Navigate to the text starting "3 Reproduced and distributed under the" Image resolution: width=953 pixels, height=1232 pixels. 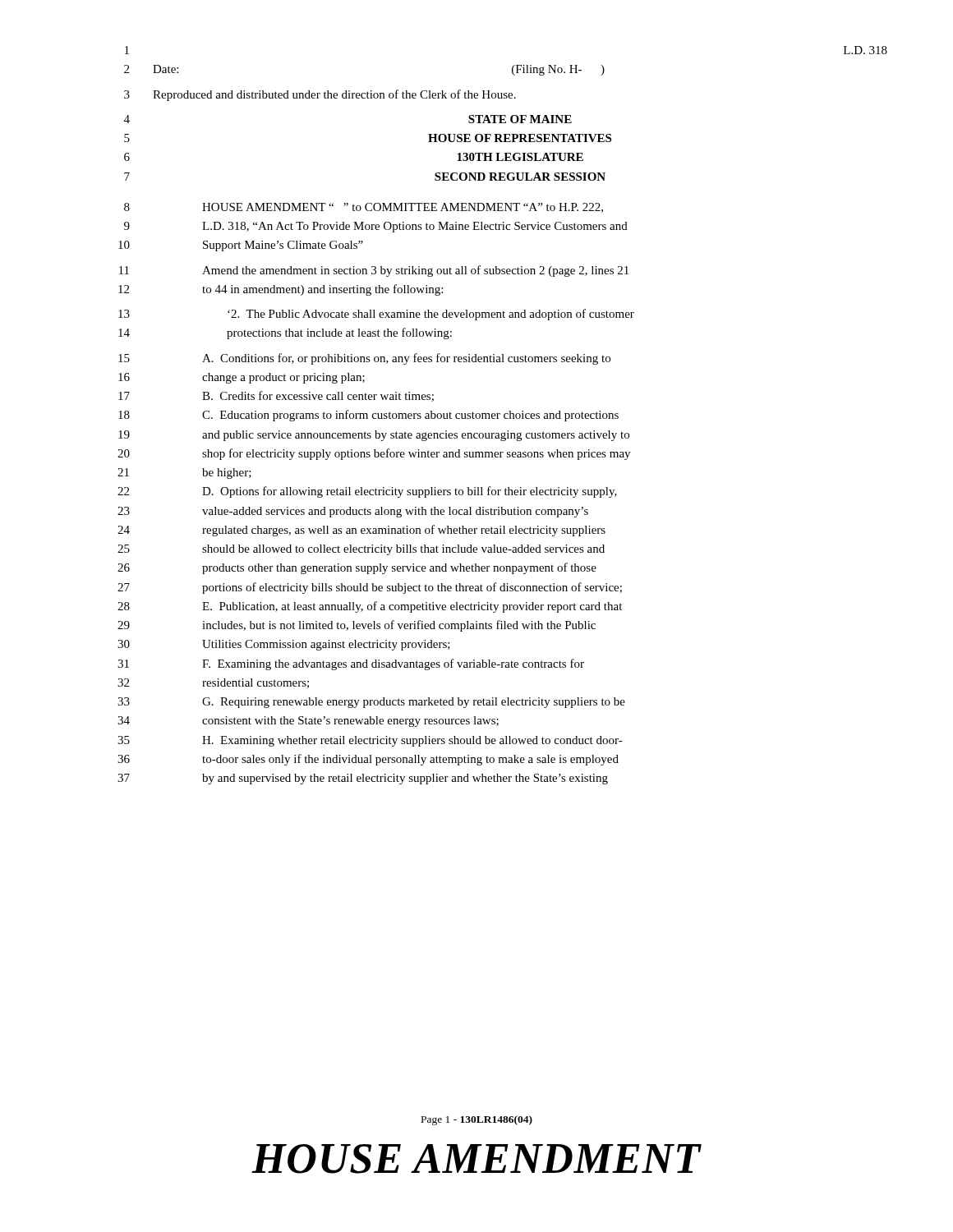493,95
